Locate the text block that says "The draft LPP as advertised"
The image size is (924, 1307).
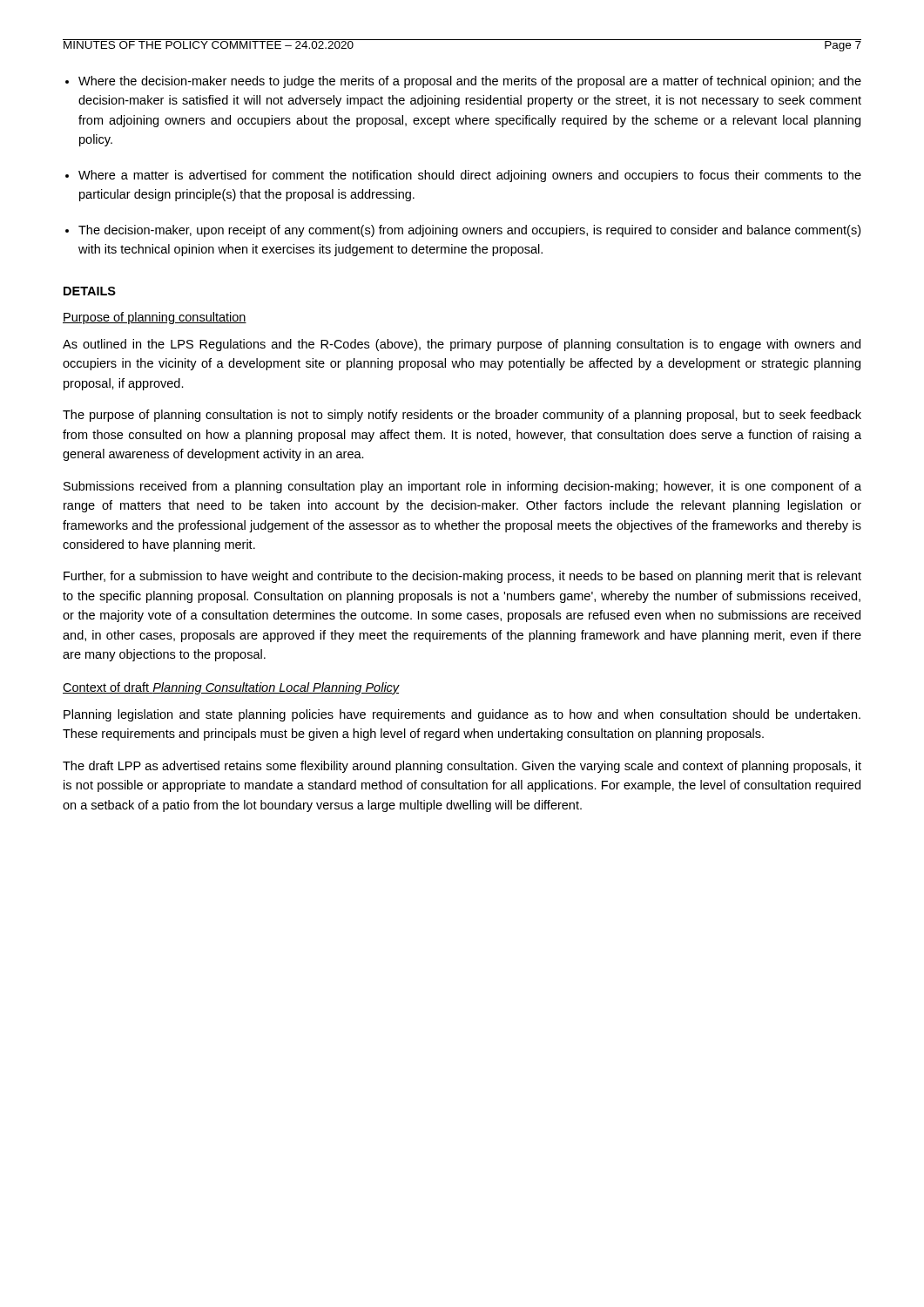point(462,785)
